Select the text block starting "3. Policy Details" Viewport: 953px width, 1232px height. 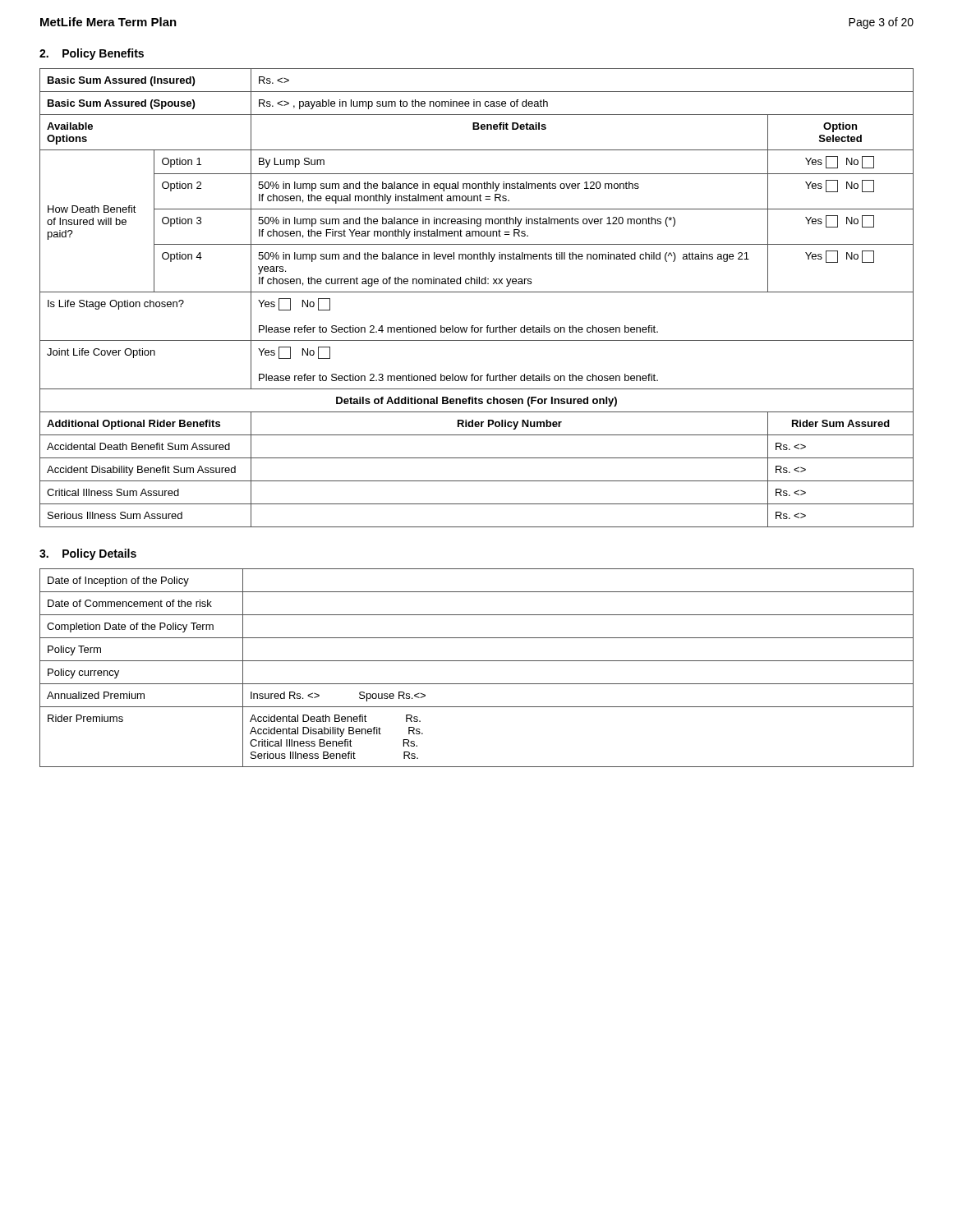click(88, 554)
